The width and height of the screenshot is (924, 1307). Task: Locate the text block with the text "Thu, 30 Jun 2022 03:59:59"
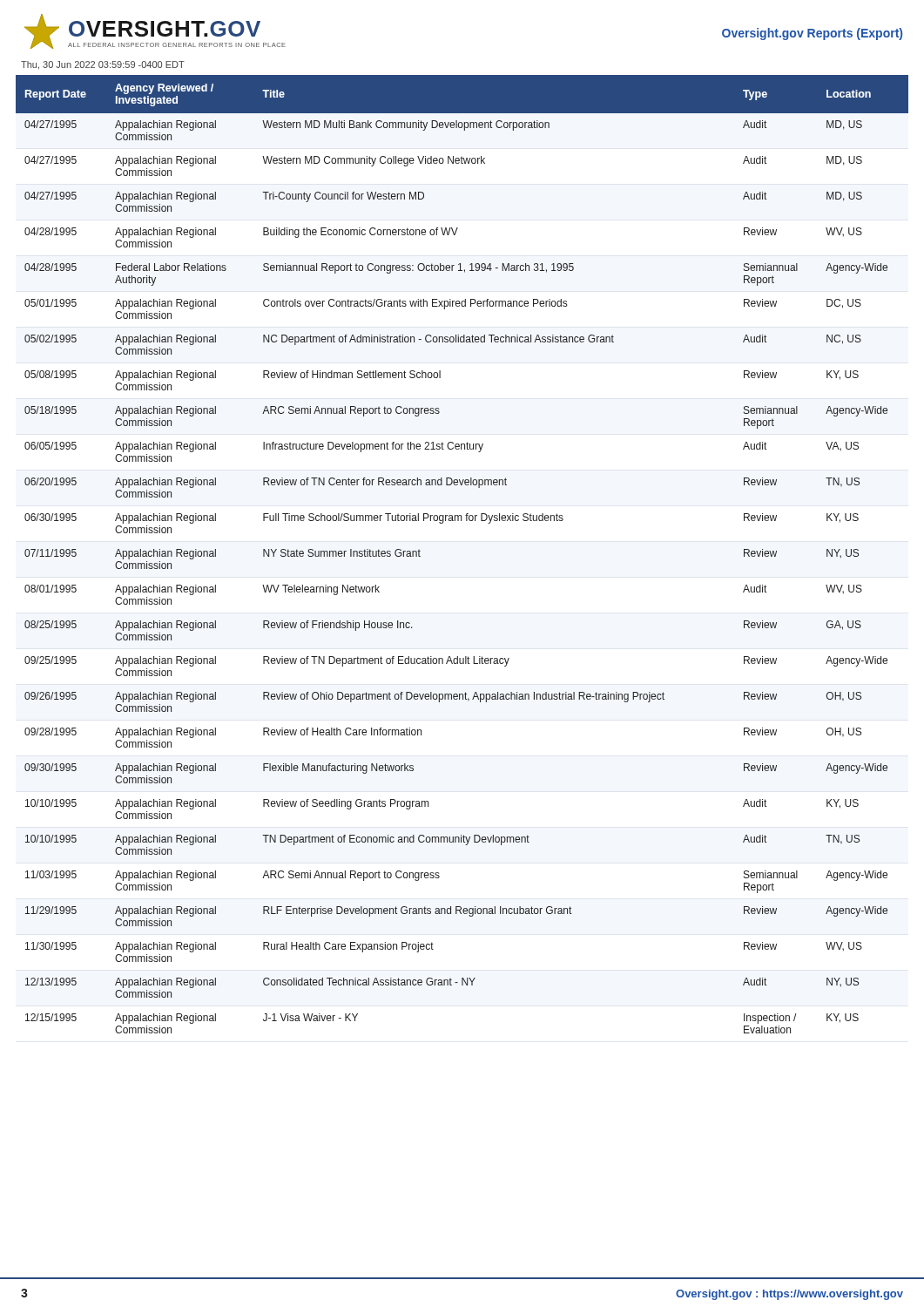click(x=103, y=64)
